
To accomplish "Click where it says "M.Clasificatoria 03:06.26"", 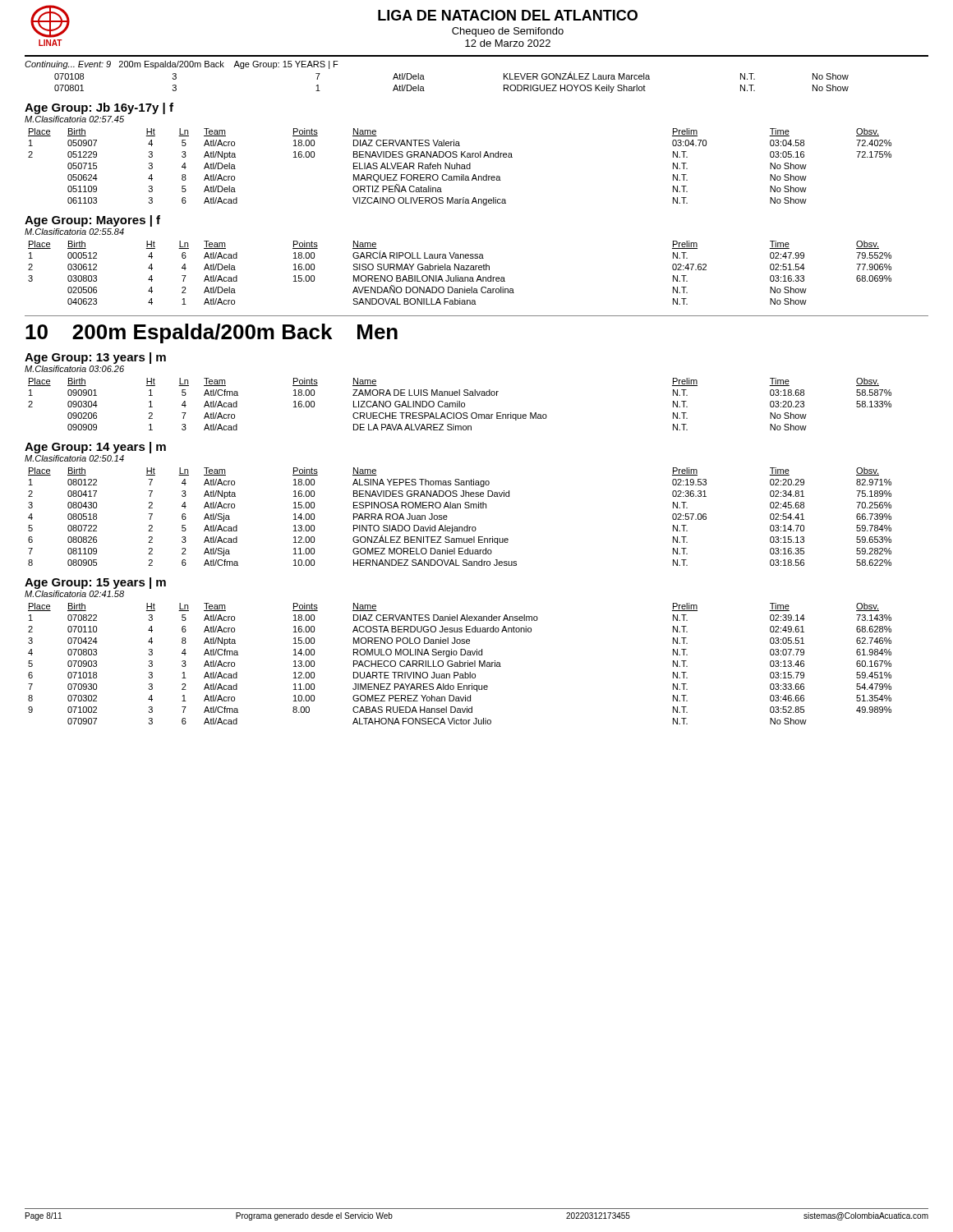I will pyautogui.click(x=74, y=369).
